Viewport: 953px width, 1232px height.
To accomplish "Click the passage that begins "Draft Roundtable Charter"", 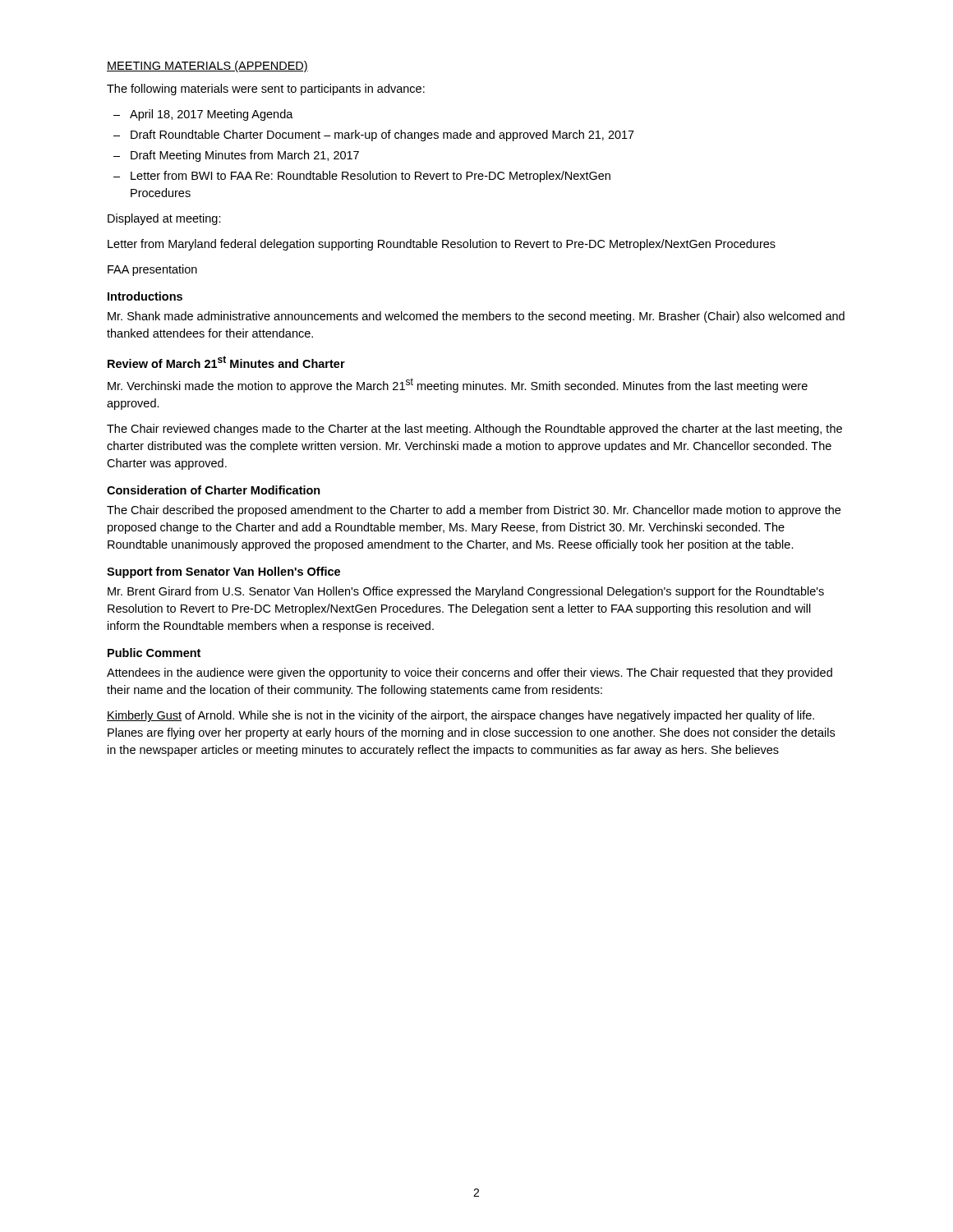I will click(382, 135).
